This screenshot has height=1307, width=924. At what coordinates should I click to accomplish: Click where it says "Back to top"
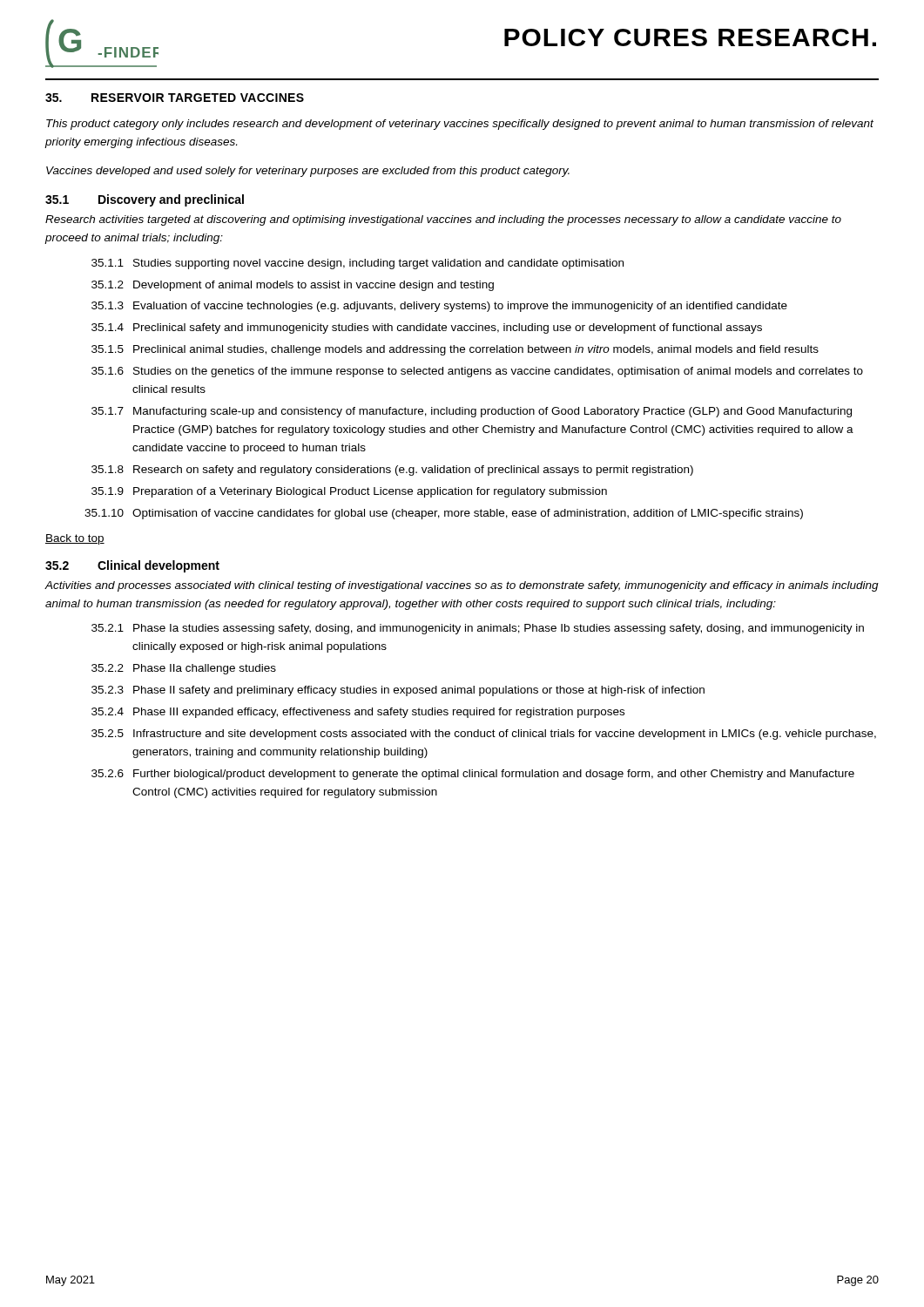(x=75, y=538)
